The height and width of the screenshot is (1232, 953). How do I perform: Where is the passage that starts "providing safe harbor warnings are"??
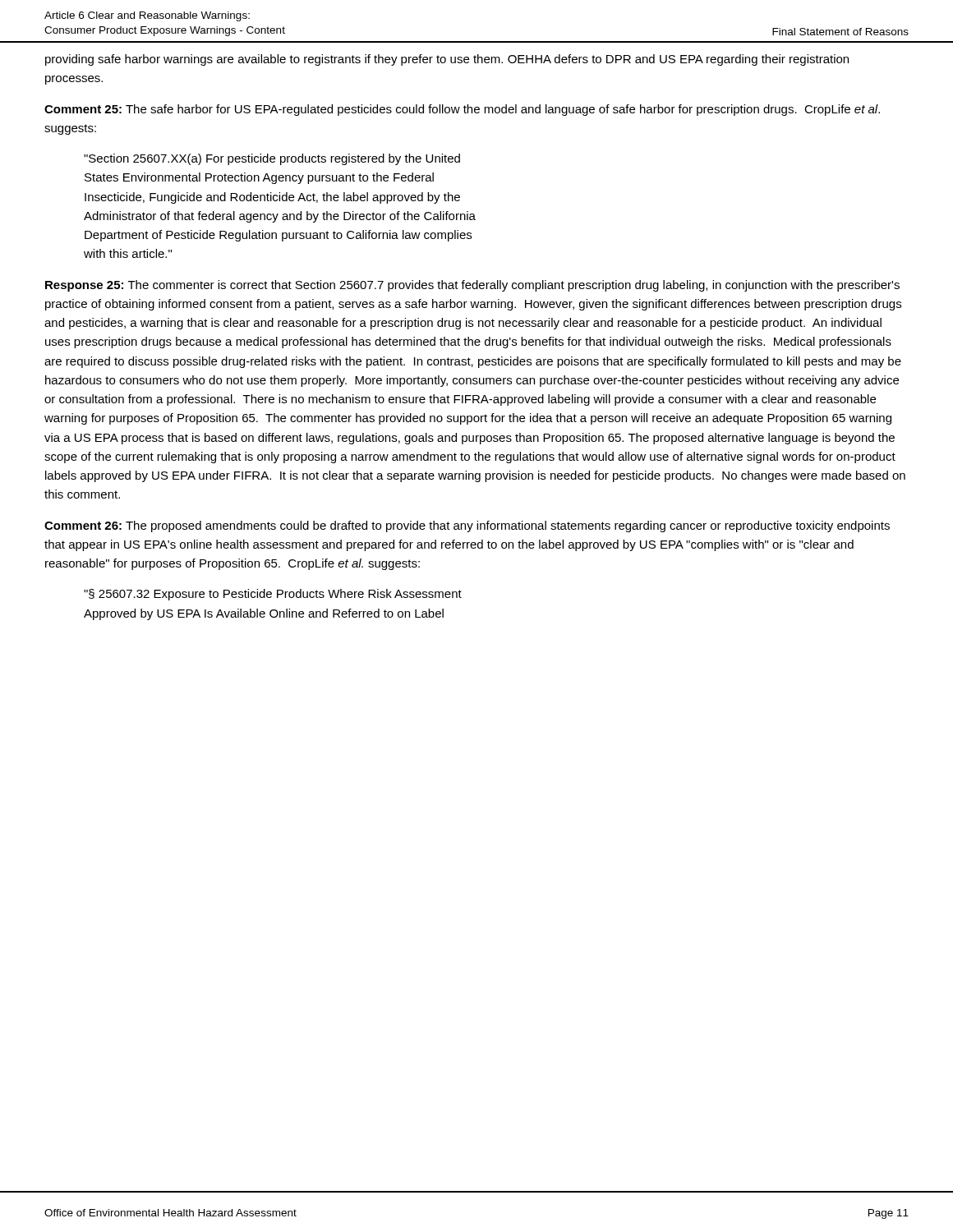[x=447, y=68]
